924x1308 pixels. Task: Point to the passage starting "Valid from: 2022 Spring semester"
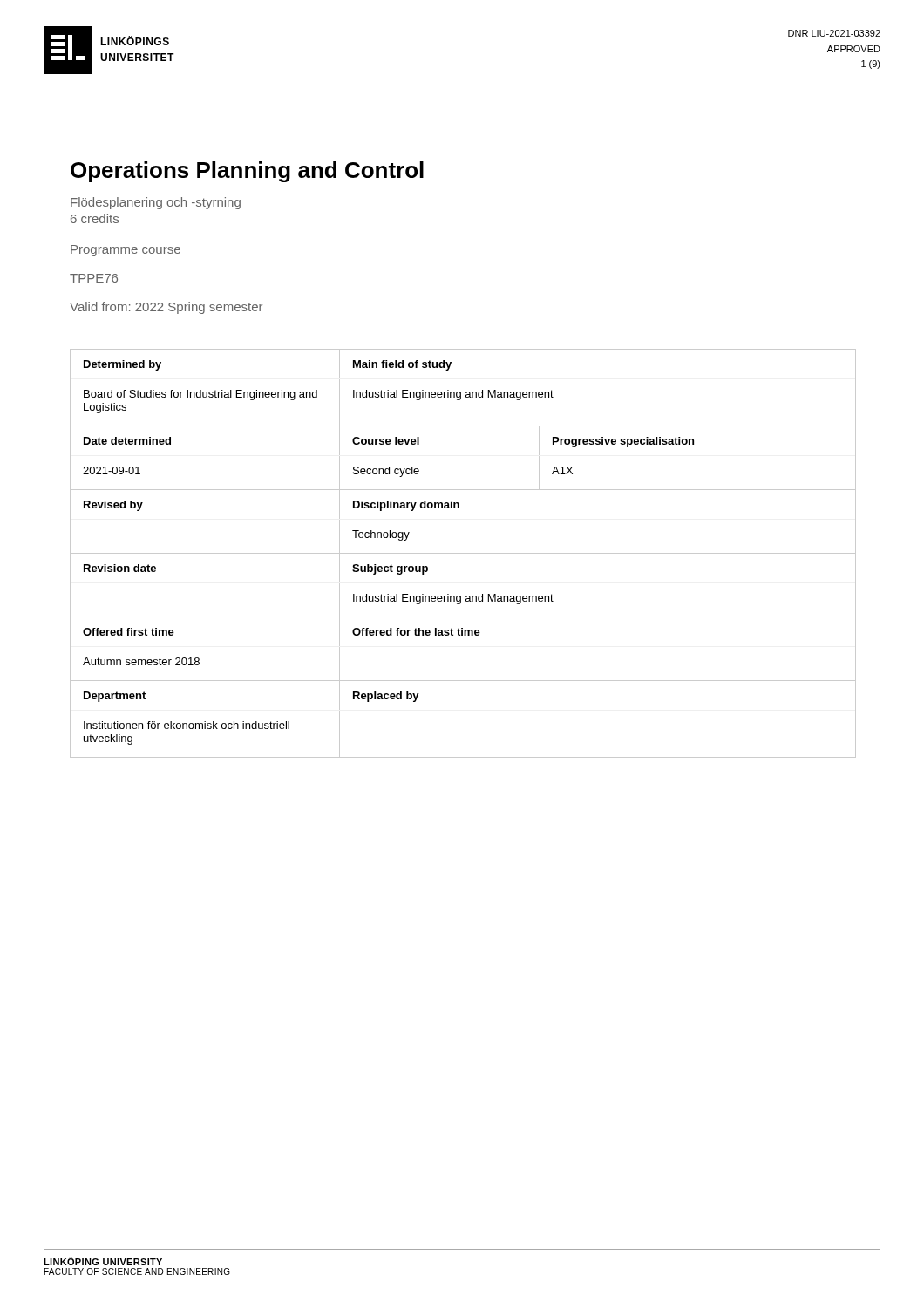pyautogui.click(x=166, y=307)
